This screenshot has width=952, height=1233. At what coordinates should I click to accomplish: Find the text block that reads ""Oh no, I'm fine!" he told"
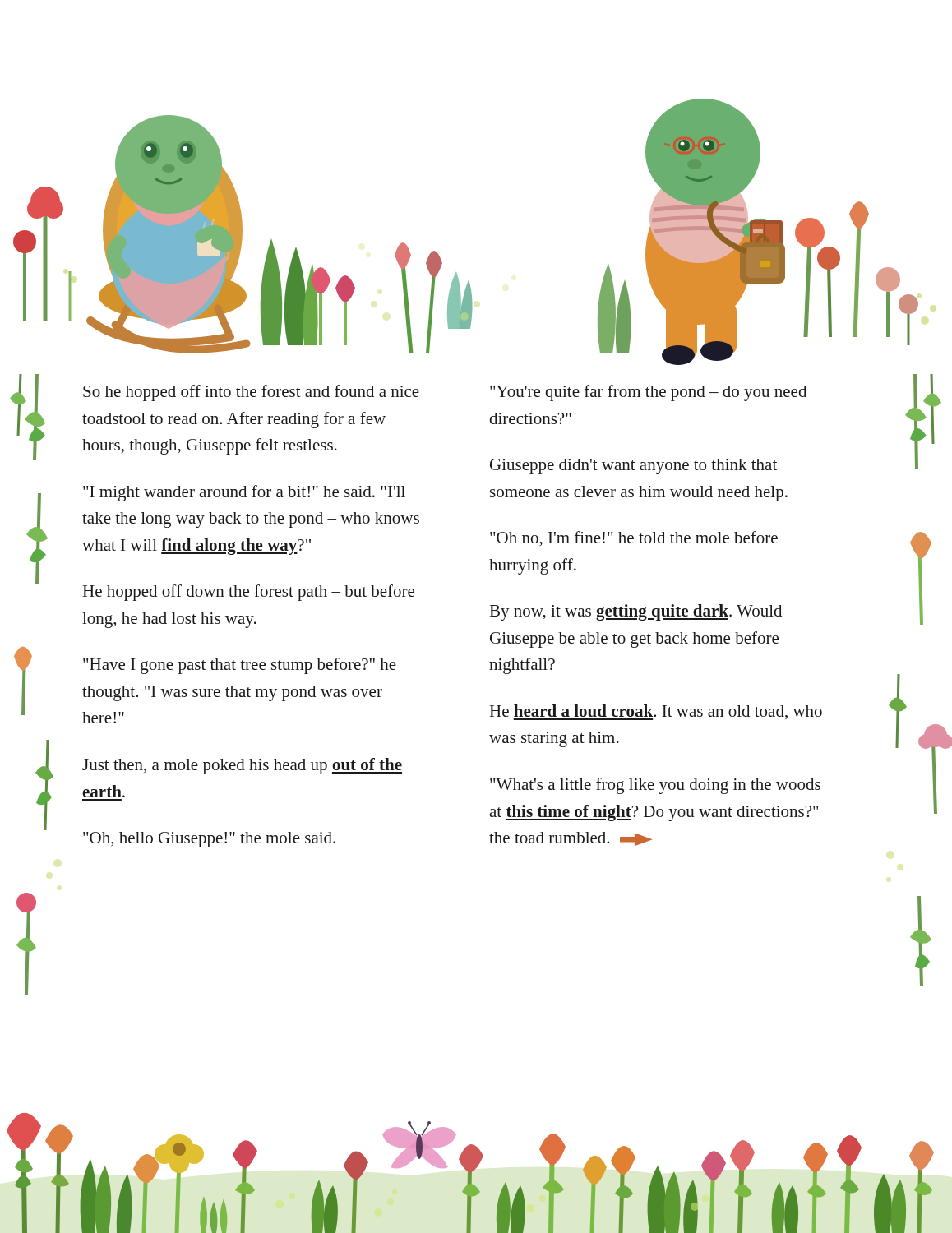tap(634, 551)
